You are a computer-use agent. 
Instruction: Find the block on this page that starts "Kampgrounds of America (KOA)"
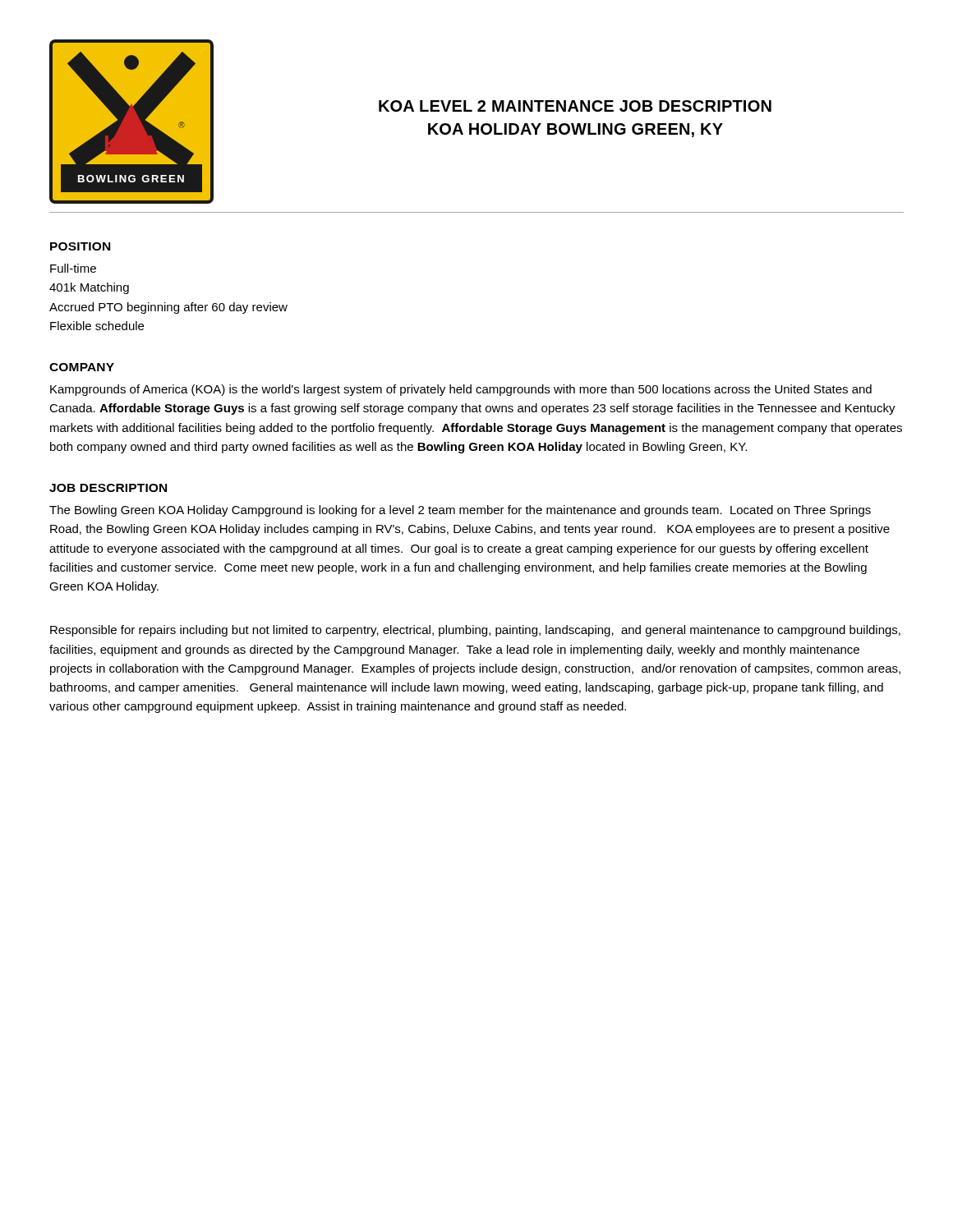[x=476, y=418]
